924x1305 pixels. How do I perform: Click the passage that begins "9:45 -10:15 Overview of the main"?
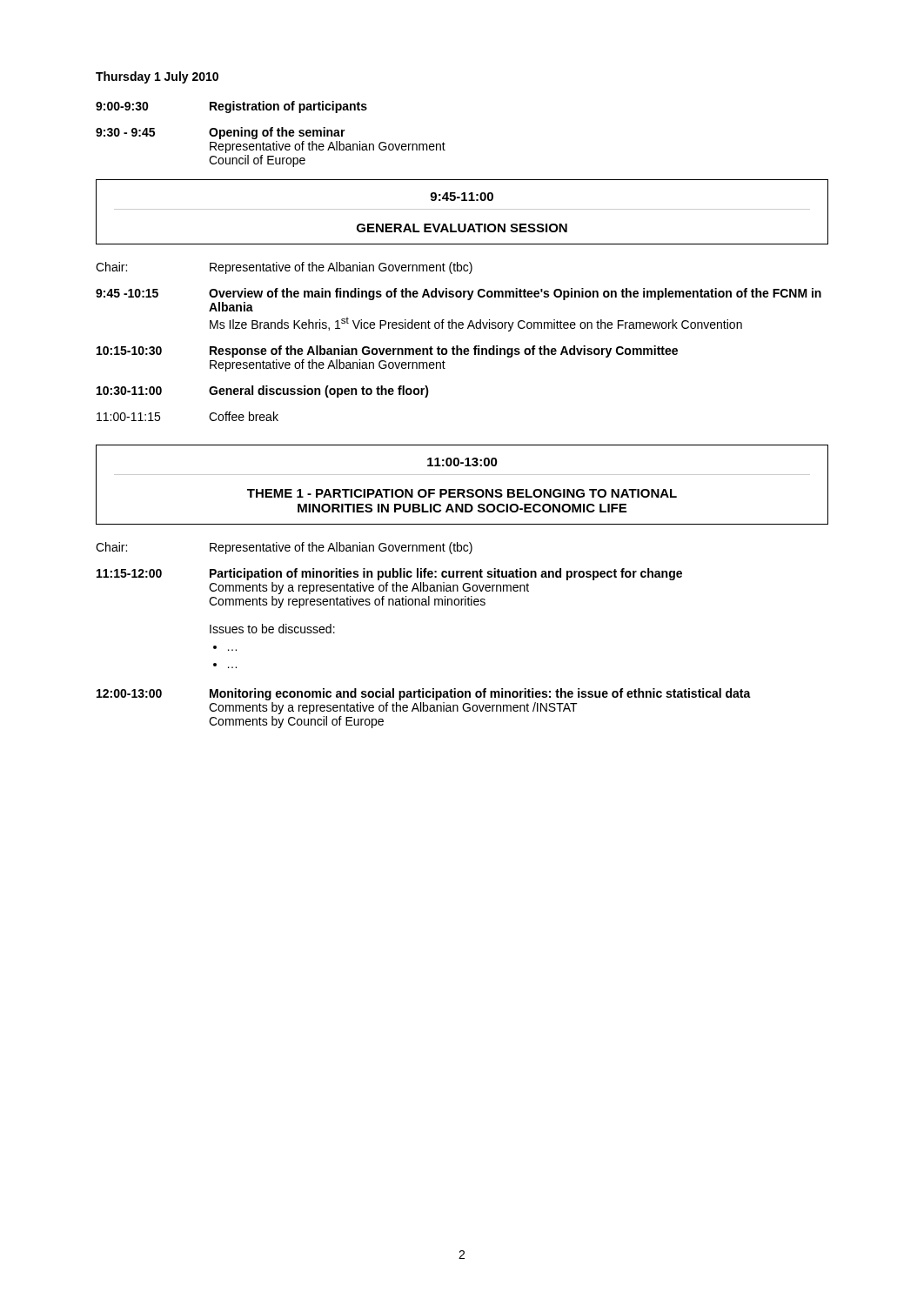tap(462, 309)
